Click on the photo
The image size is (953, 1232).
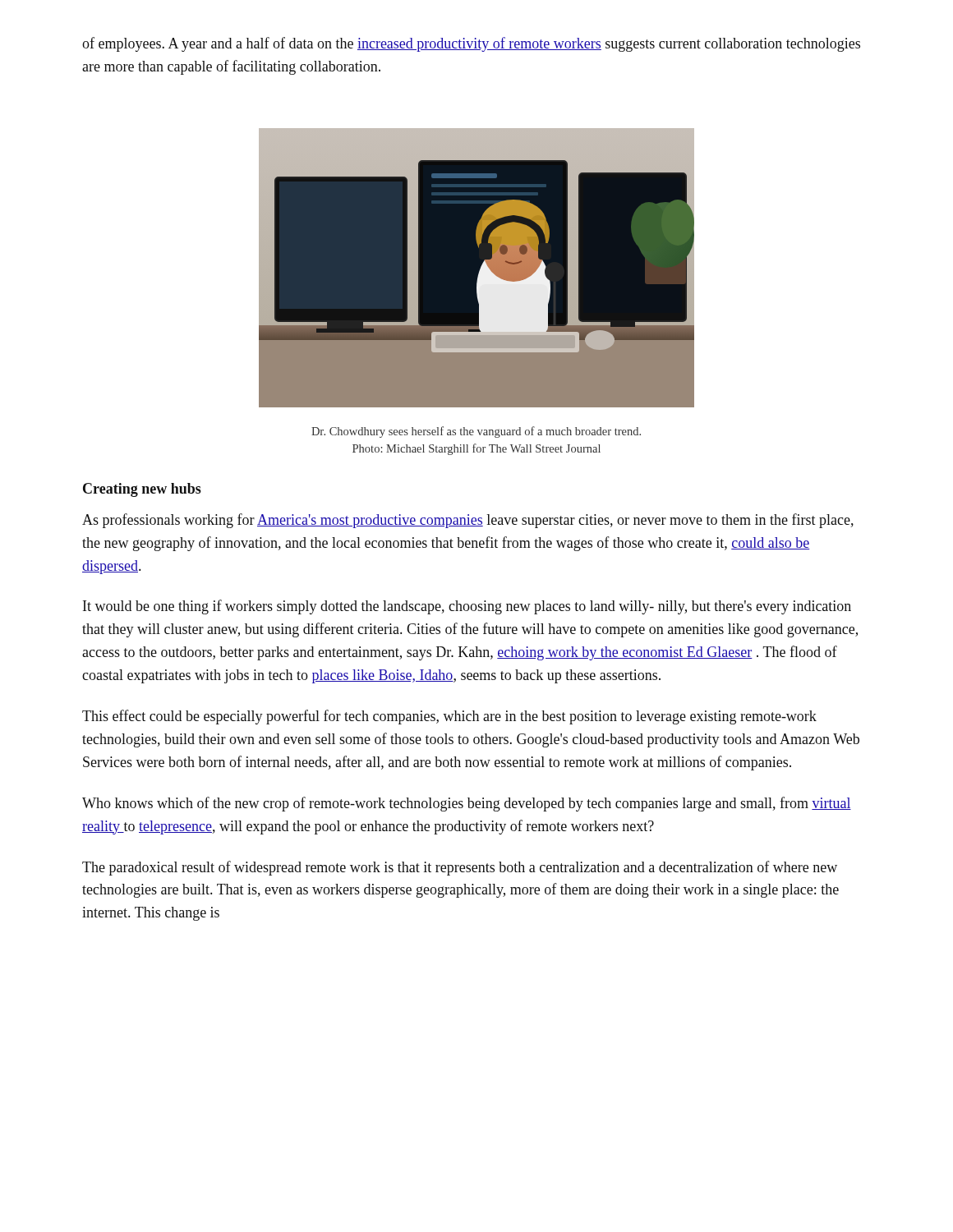point(476,261)
